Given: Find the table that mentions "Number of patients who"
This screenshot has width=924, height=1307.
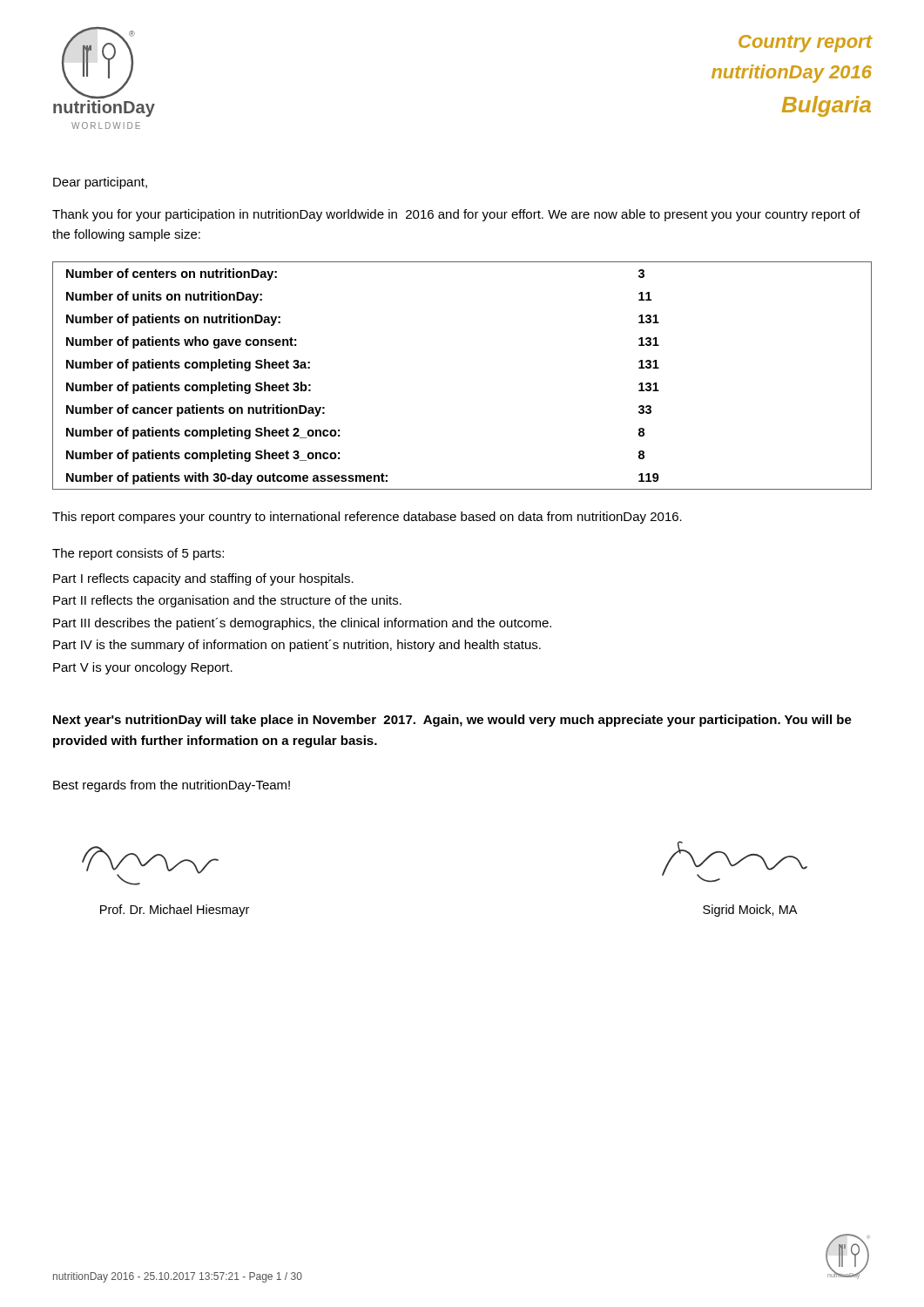Looking at the screenshot, I should pyautogui.click(x=462, y=376).
